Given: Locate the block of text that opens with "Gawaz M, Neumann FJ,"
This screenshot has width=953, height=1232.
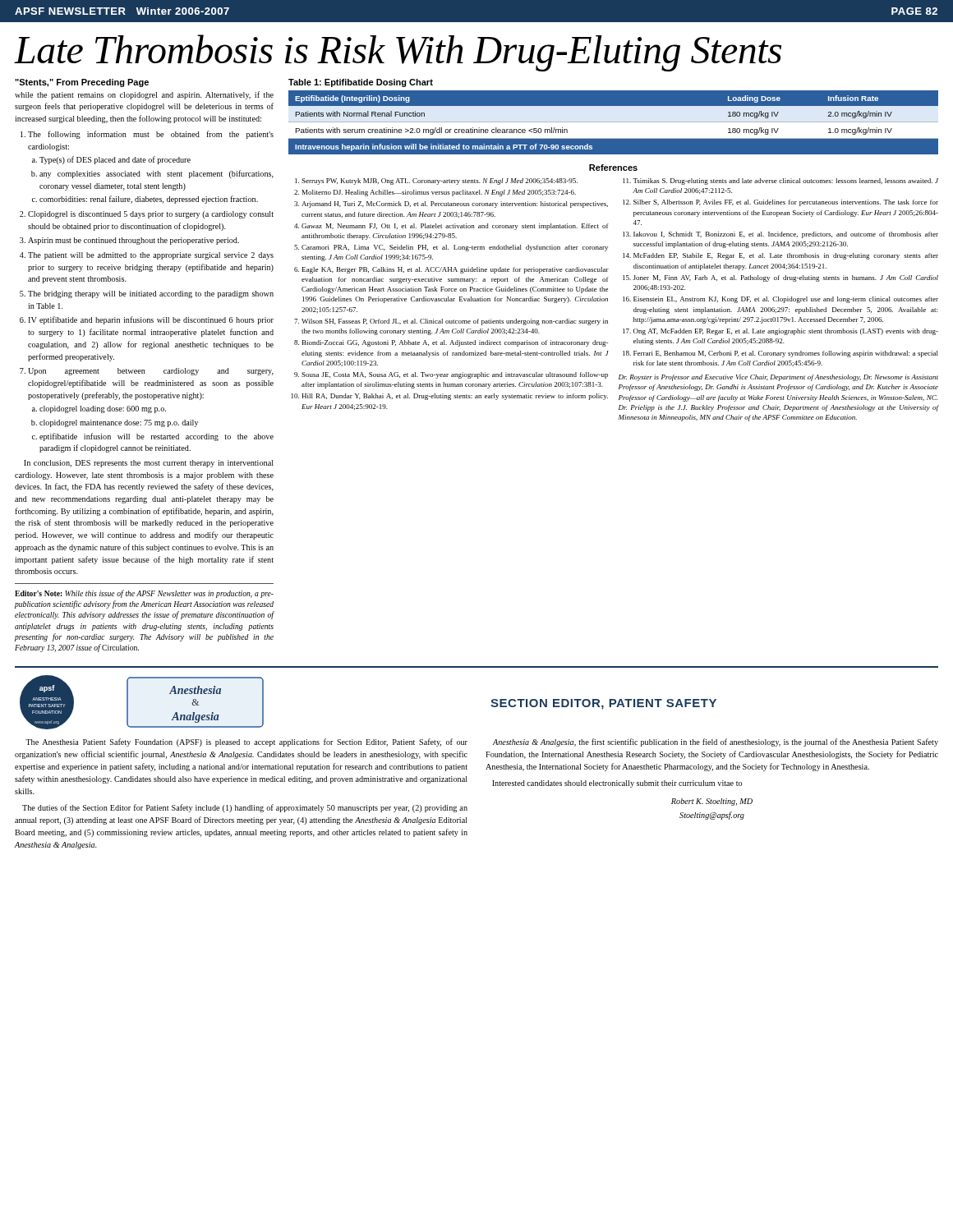Looking at the screenshot, I should pos(455,231).
